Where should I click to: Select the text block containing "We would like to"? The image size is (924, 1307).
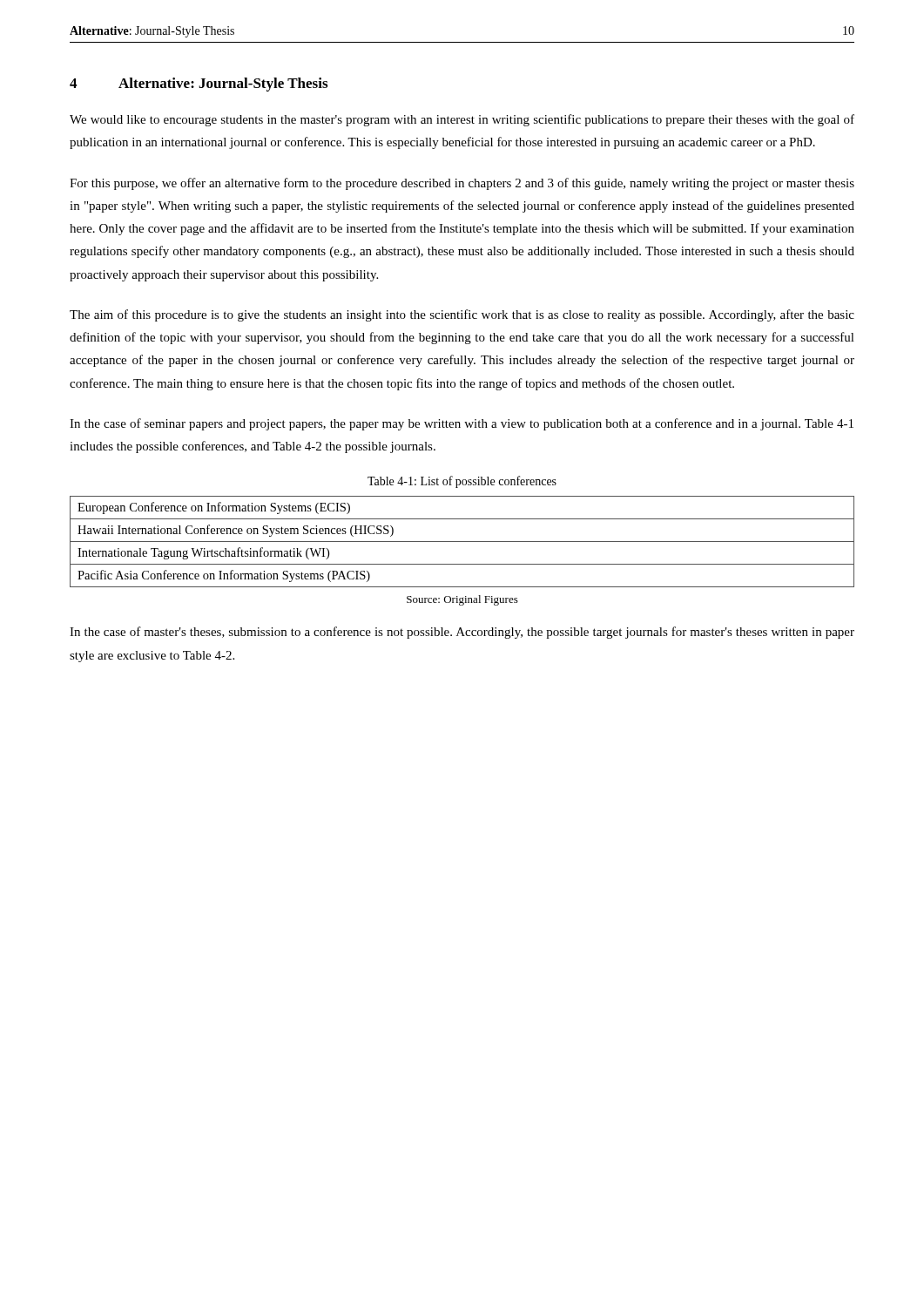(x=462, y=131)
